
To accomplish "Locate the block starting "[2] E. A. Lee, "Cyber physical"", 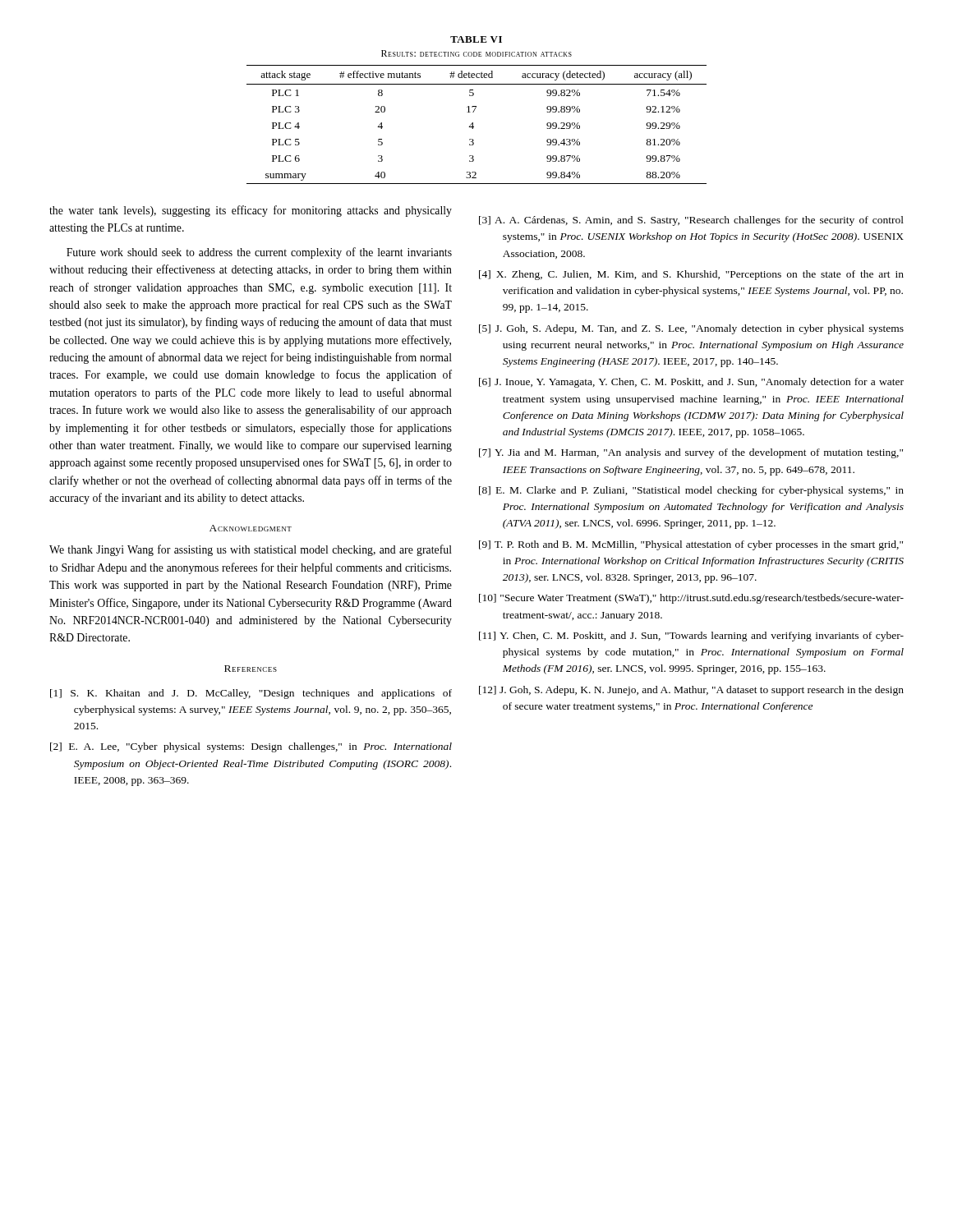I will click(251, 763).
